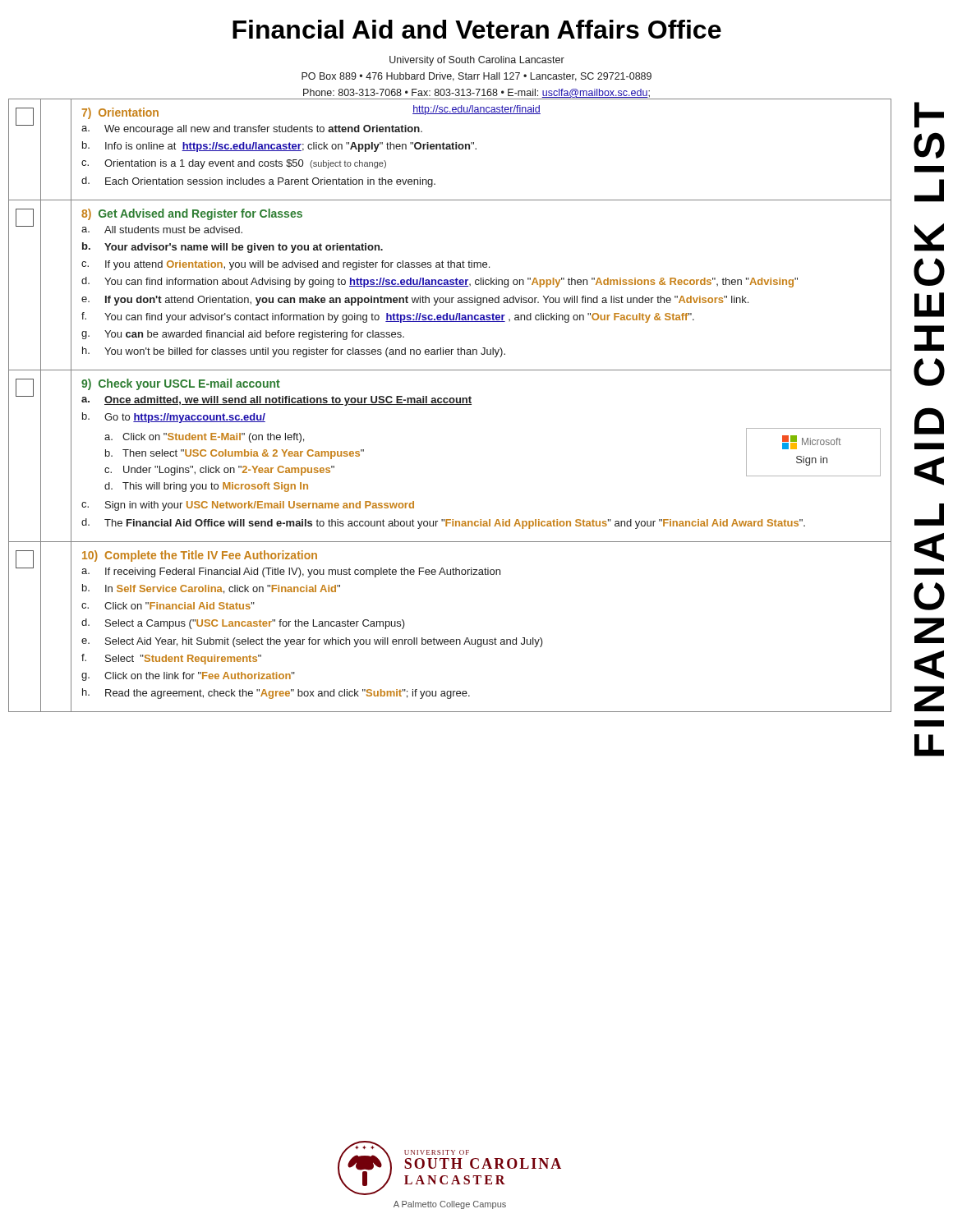Select the logo
The width and height of the screenshot is (953, 1232).
coord(450,1174)
